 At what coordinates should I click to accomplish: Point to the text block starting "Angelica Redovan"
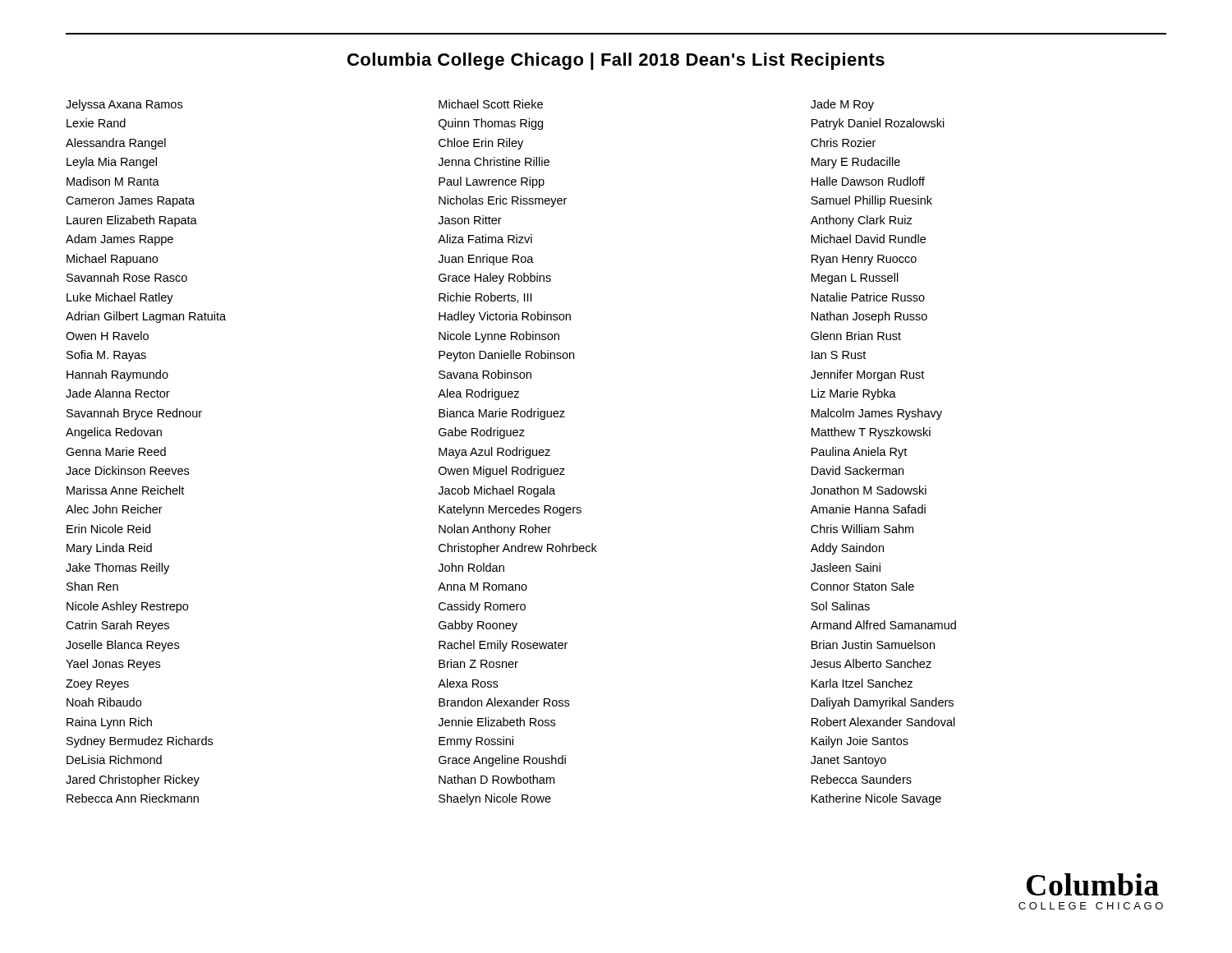pos(114,432)
